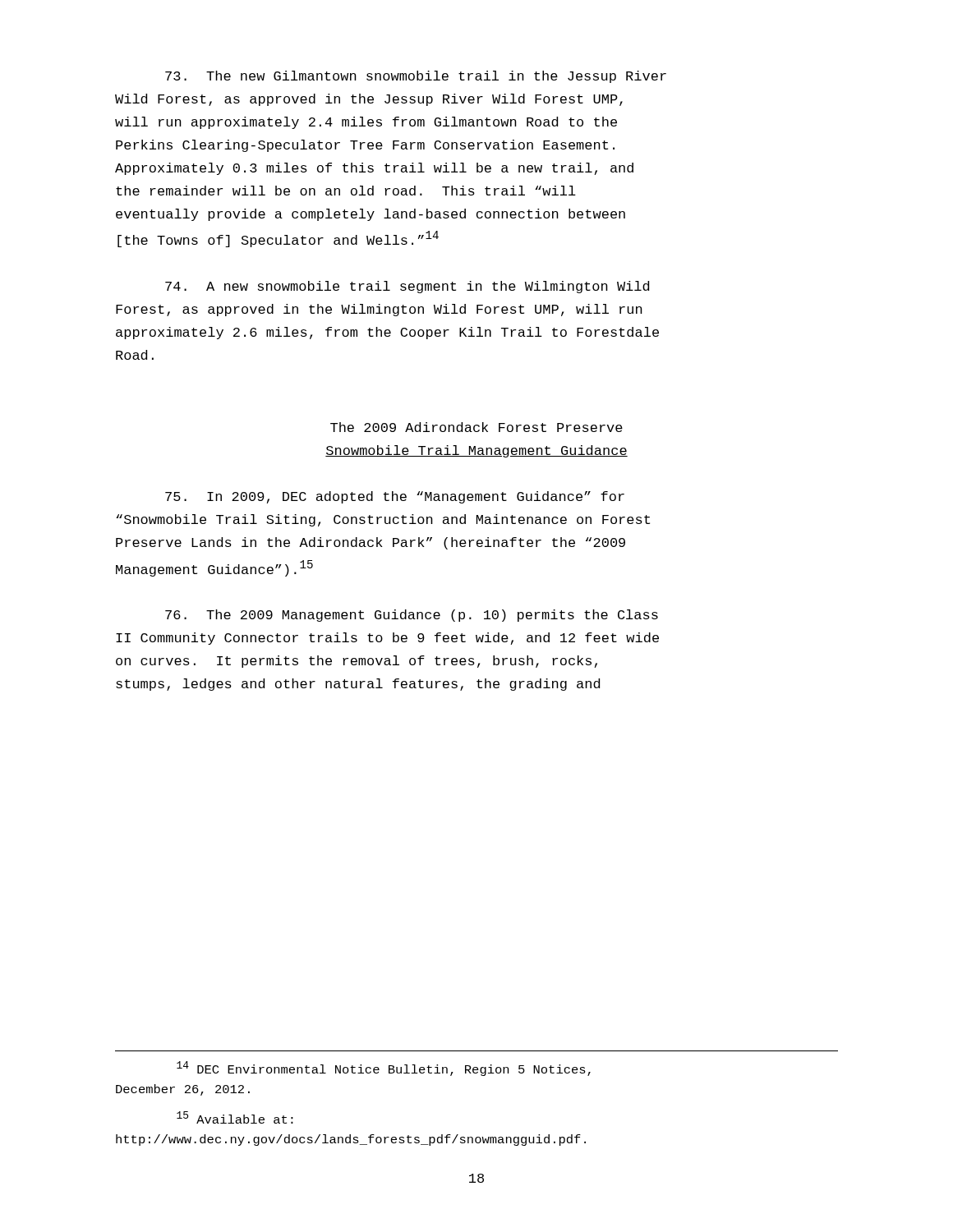Find the block on this page that starts "The new Gilmantown snowmobile"

[391, 159]
